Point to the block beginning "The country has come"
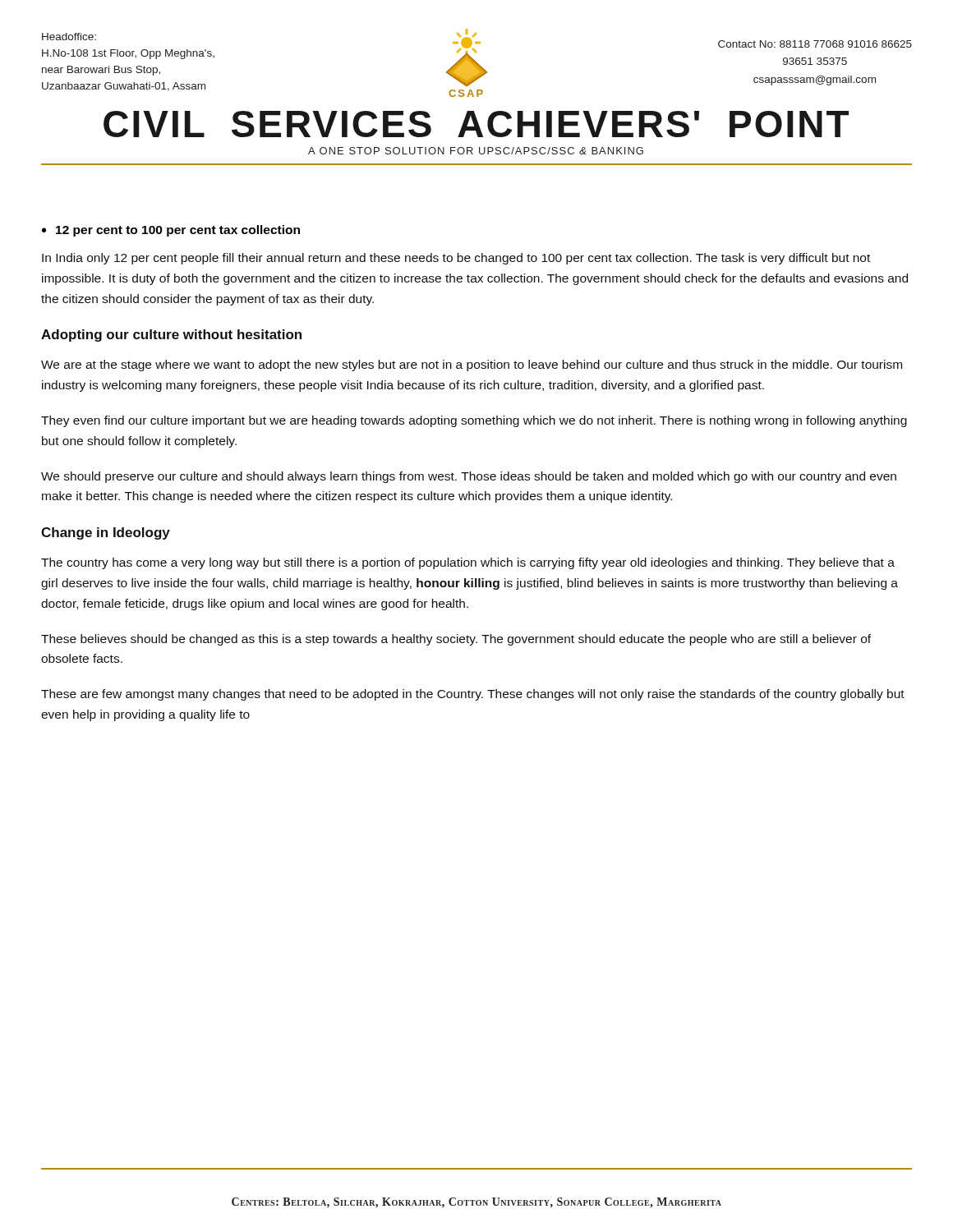This screenshot has height=1232, width=953. point(469,583)
